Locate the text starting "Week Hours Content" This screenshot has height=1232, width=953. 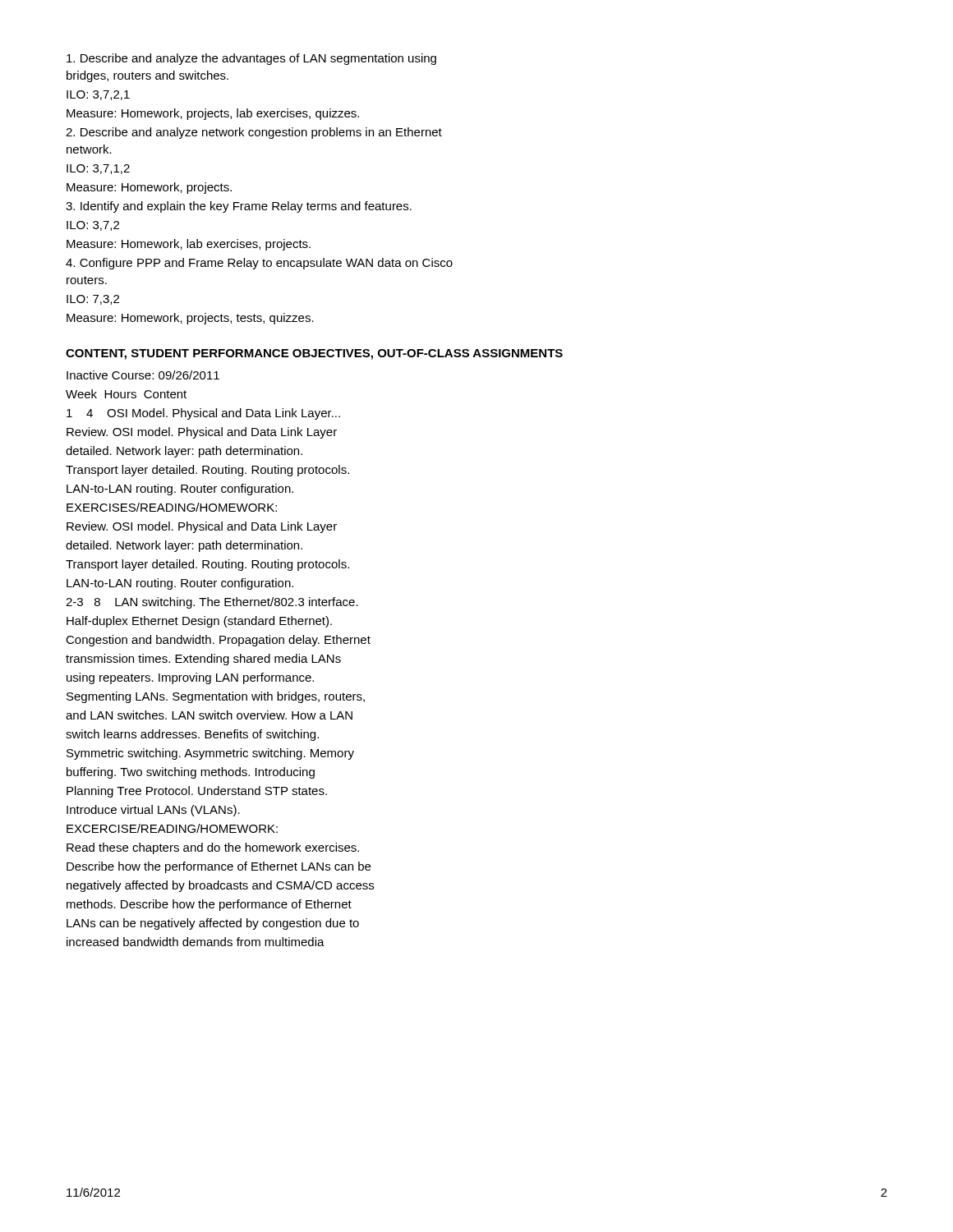(x=126, y=394)
